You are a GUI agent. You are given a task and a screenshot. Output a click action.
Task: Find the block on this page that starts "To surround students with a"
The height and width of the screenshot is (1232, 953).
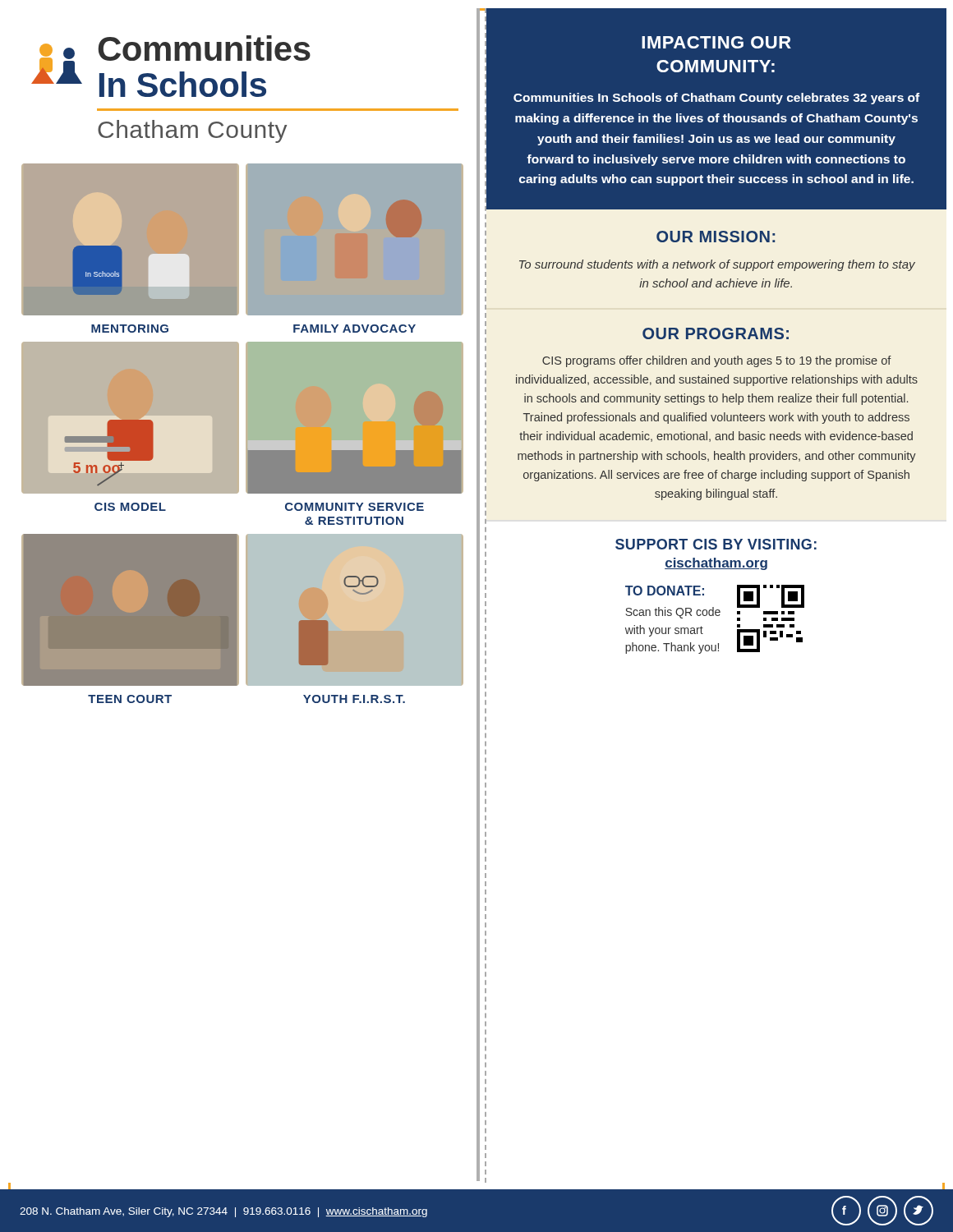(x=716, y=274)
